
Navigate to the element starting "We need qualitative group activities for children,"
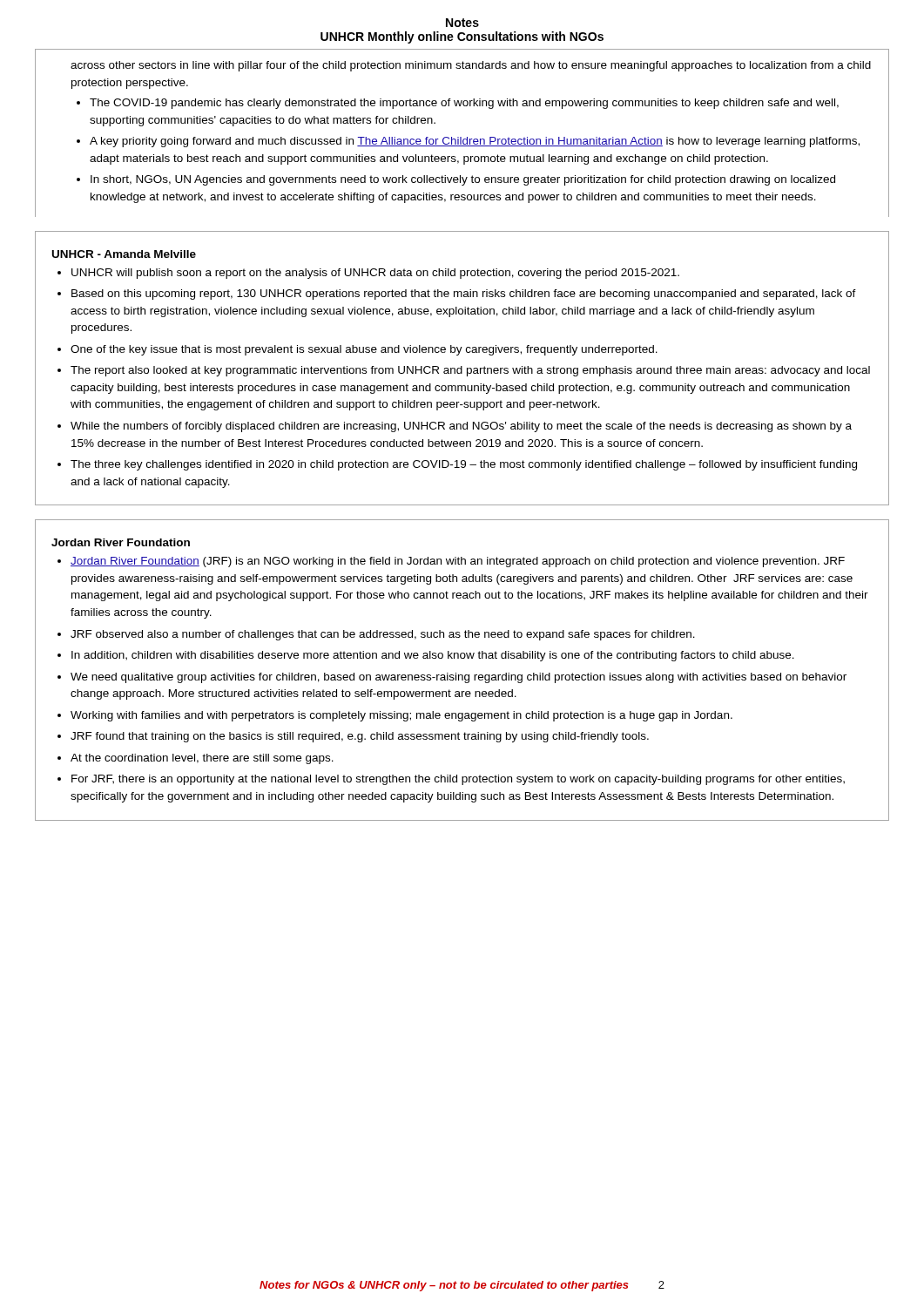[x=459, y=685]
